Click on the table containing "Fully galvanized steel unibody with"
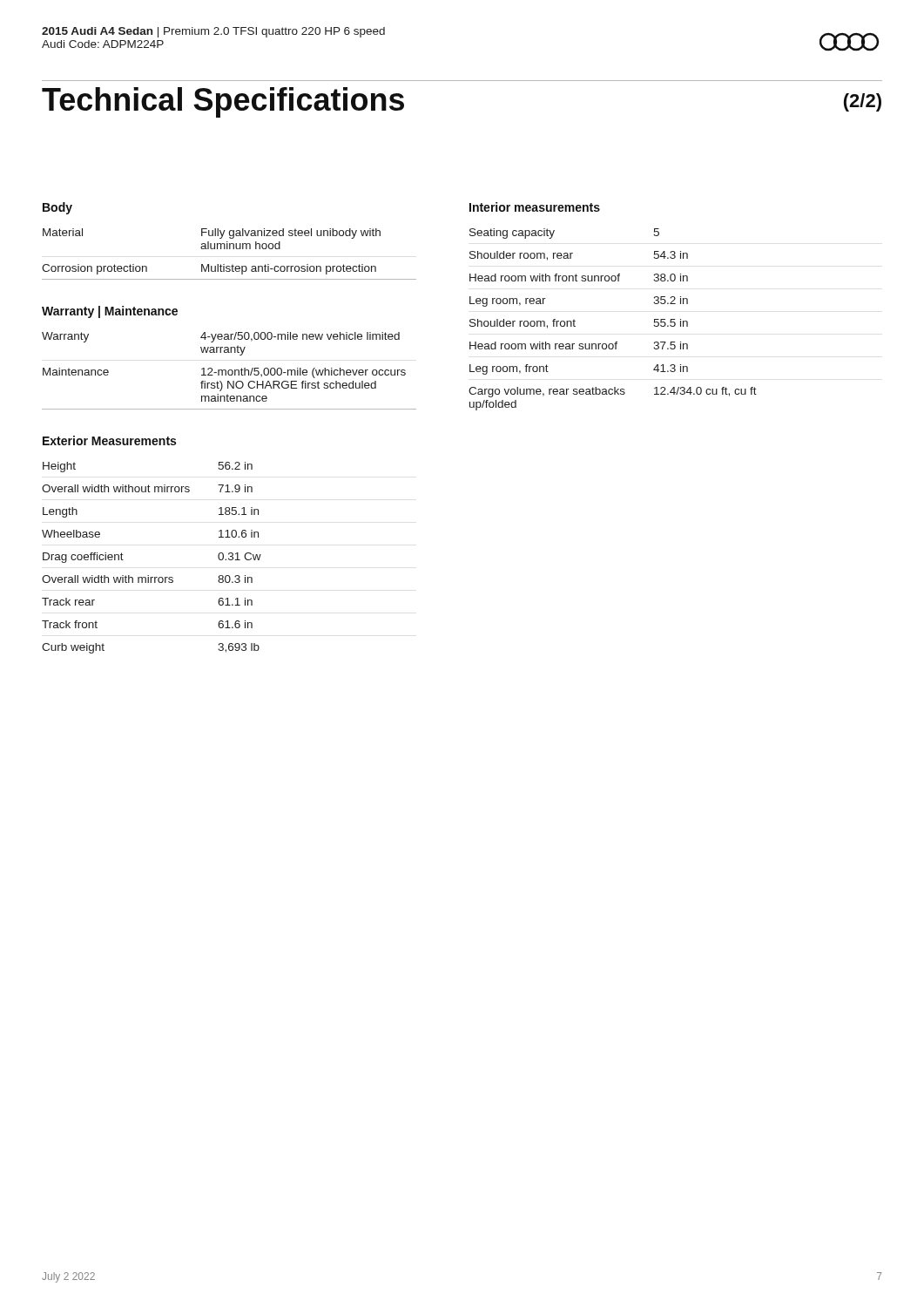The width and height of the screenshot is (924, 1307). point(229,250)
